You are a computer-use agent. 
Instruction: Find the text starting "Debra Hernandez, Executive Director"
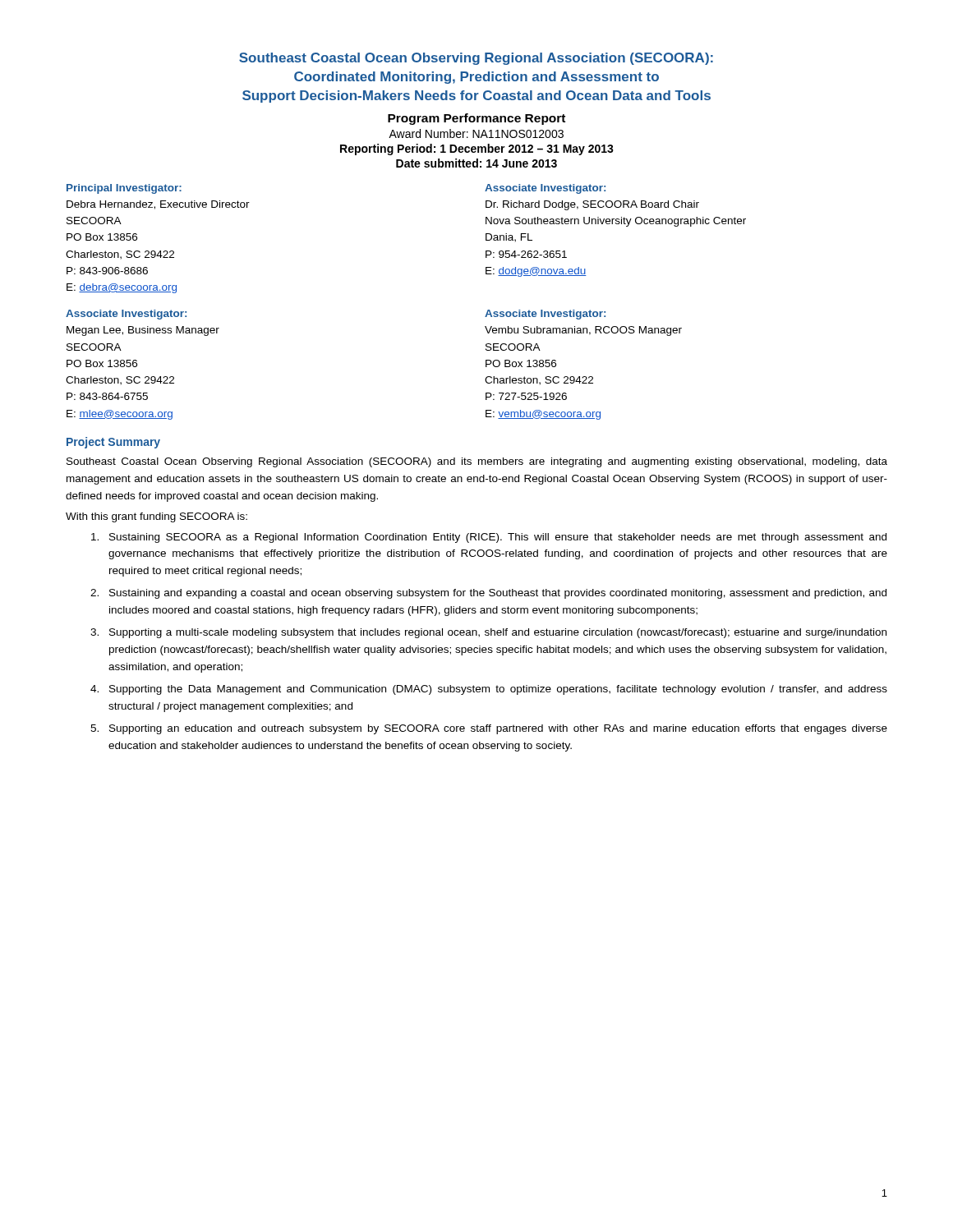(x=158, y=245)
